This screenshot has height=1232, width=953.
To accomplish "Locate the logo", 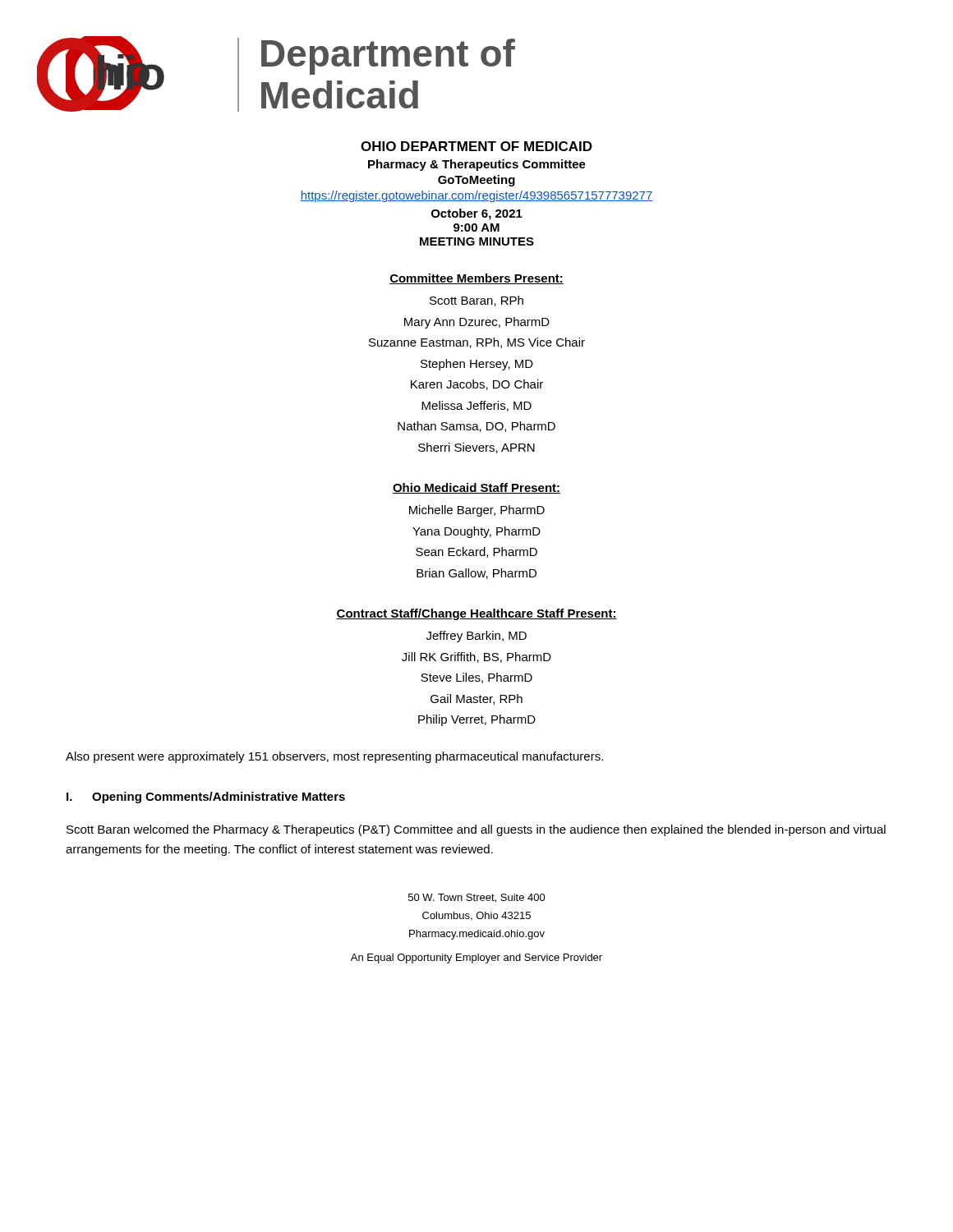I will [x=476, y=58].
